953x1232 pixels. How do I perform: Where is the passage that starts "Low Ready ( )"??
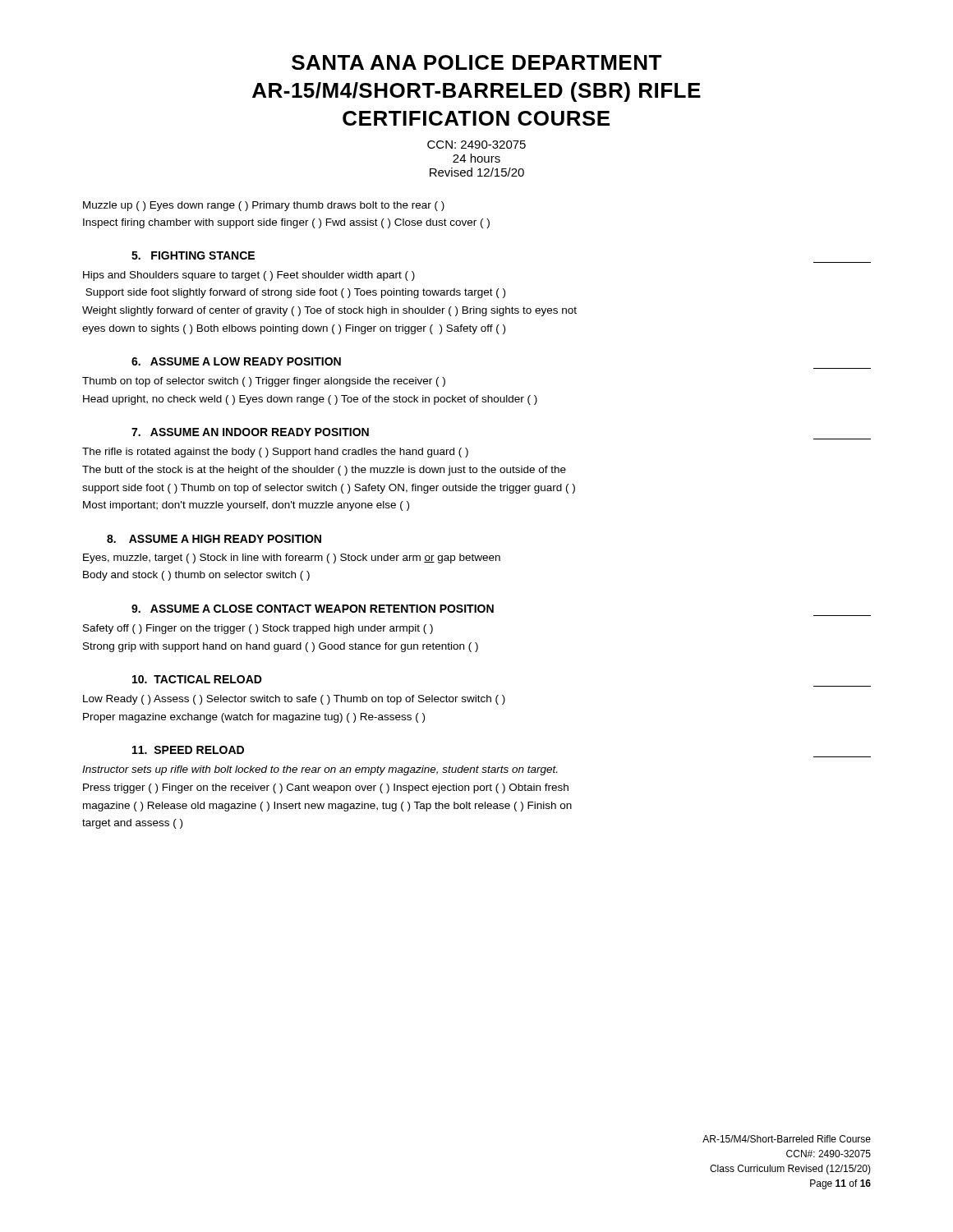pos(294,708)
